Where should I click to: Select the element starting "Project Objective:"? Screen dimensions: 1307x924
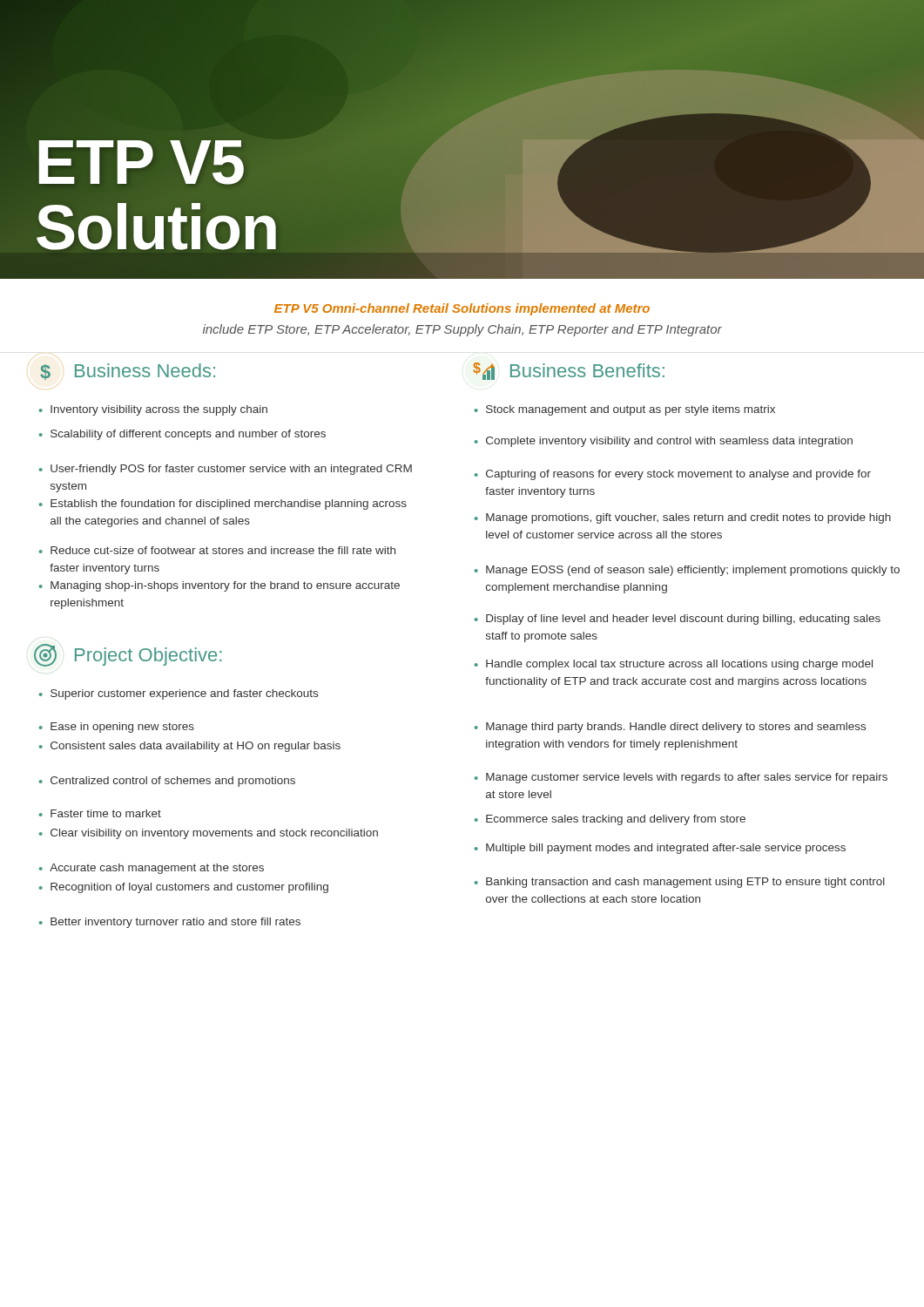pyautogui.click(x=125, y=655)
